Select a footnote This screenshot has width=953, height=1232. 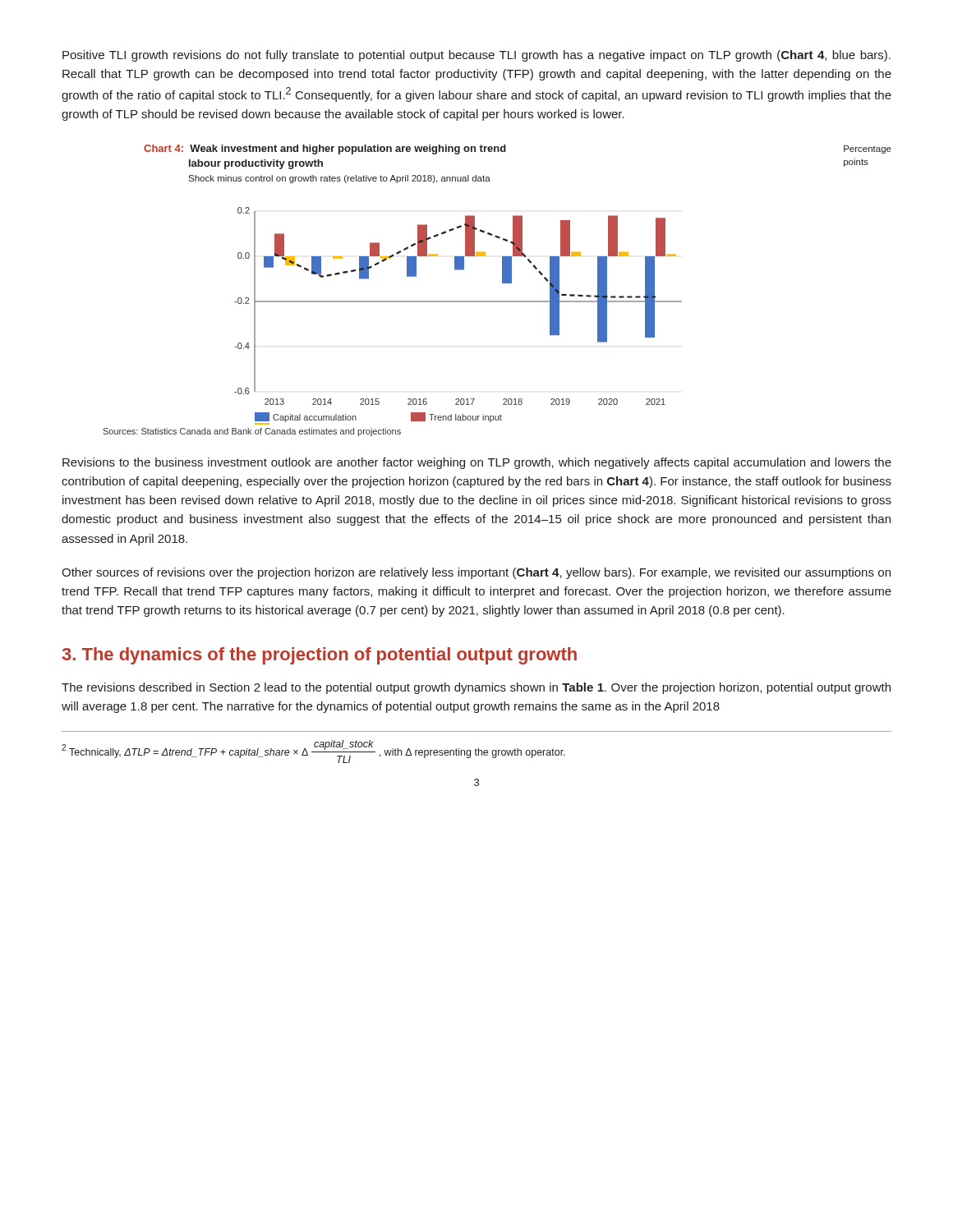[x=314, y=752]
